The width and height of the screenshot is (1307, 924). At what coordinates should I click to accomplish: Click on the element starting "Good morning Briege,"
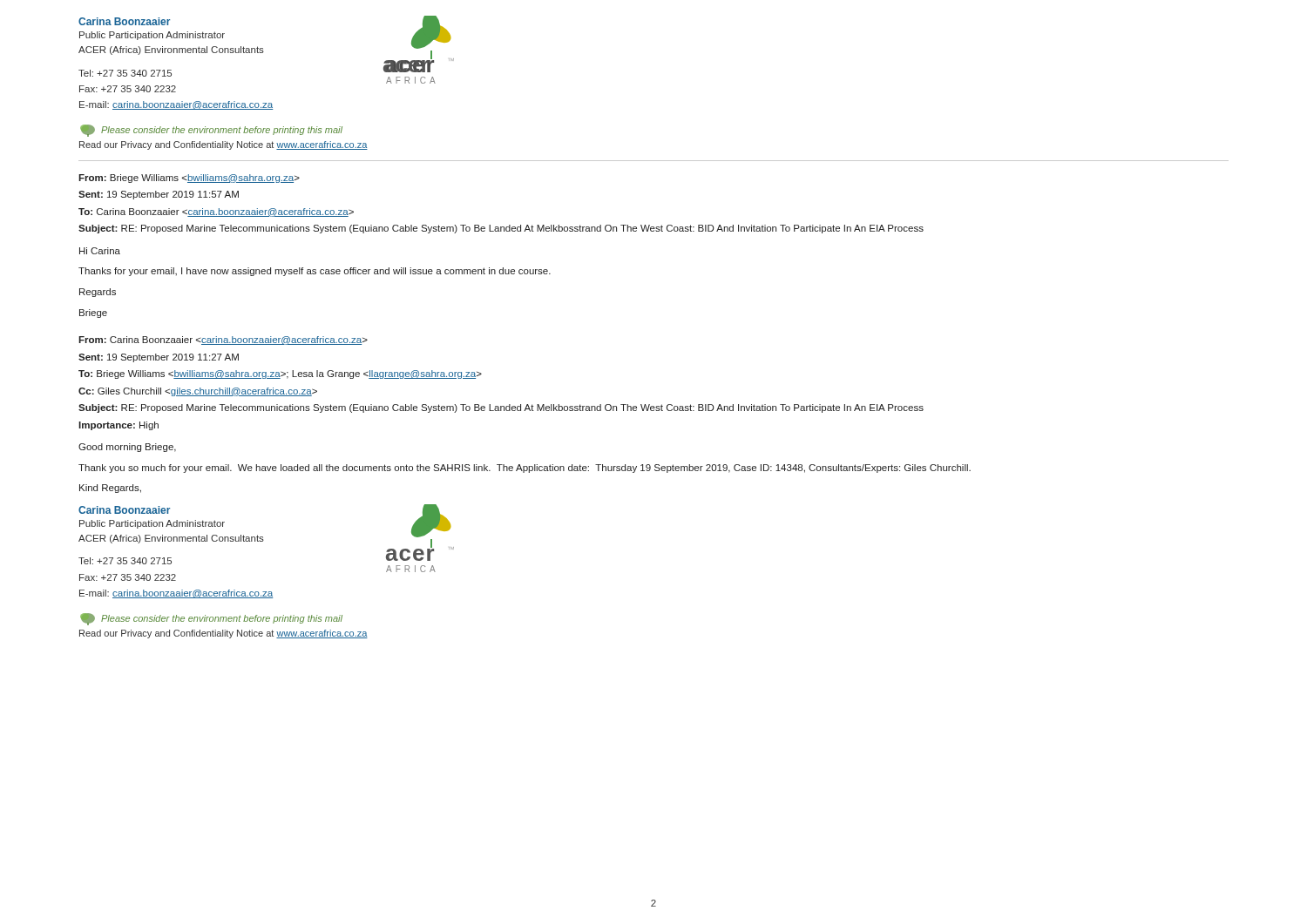127,447
